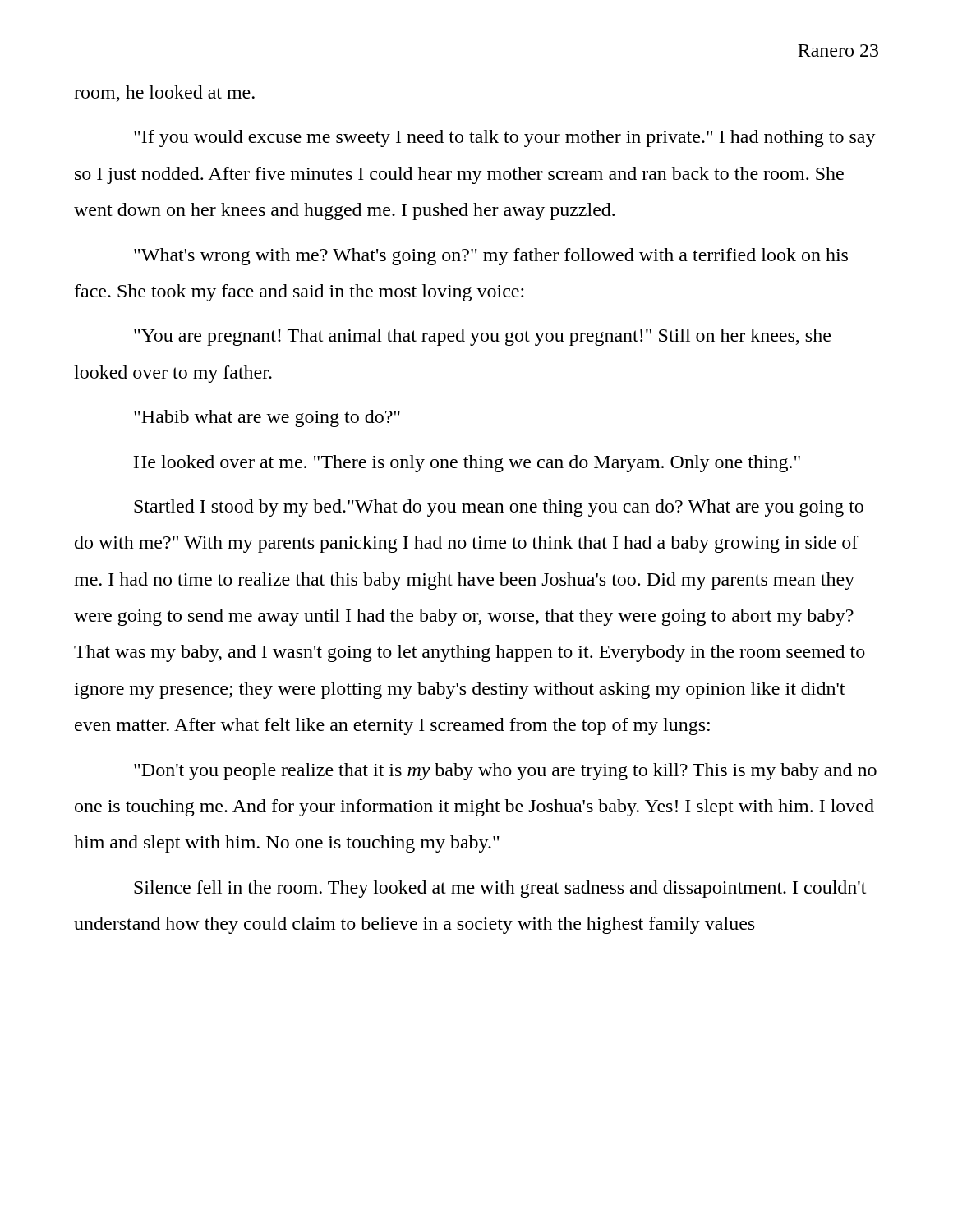Locate the block of text that opens with ""If you would excuse me sweety I need"
The image size is (953, 1232).
[x=475, y=173]
